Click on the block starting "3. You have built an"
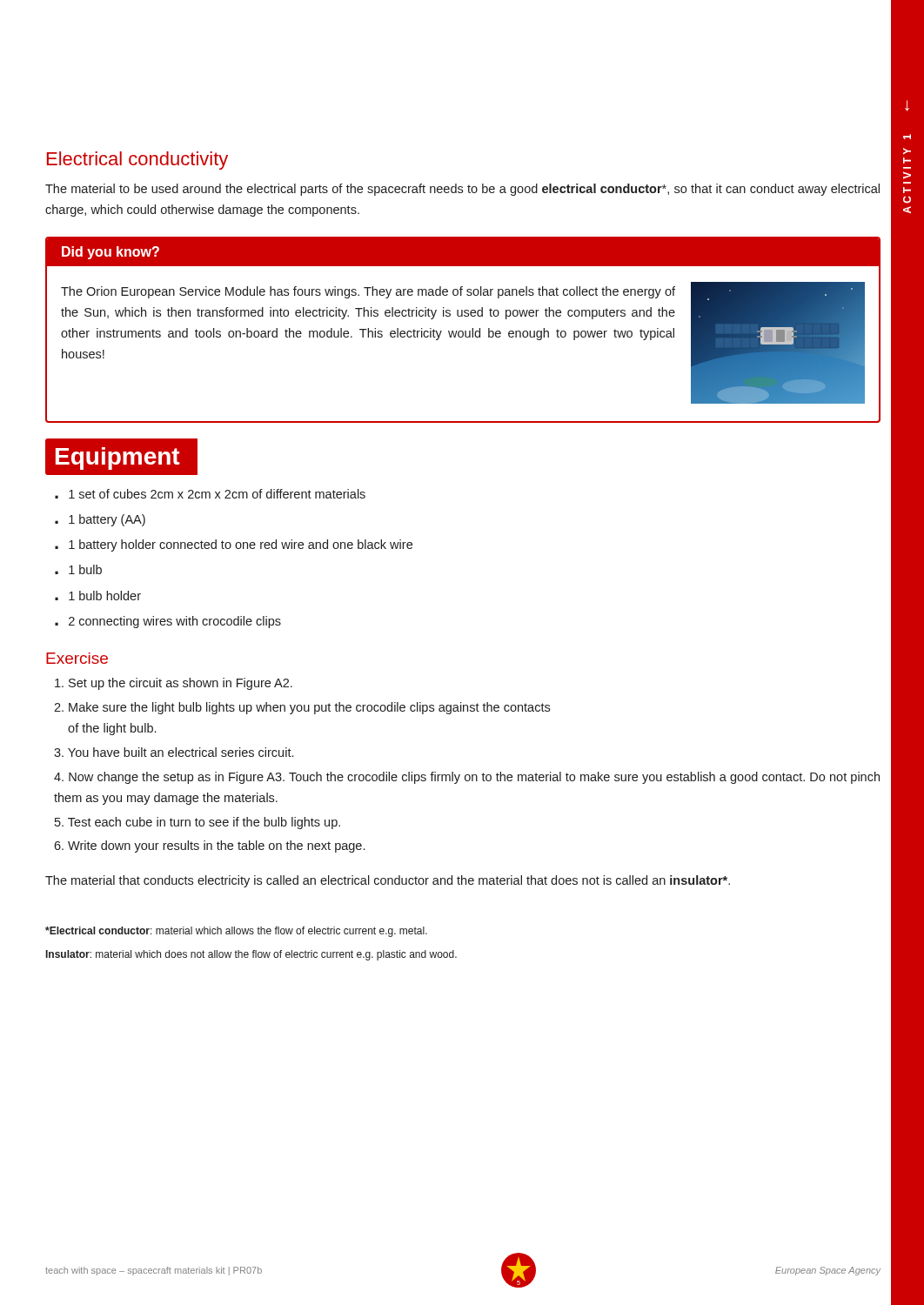Viewport: 924px width, 1305px height. (174, 752)
